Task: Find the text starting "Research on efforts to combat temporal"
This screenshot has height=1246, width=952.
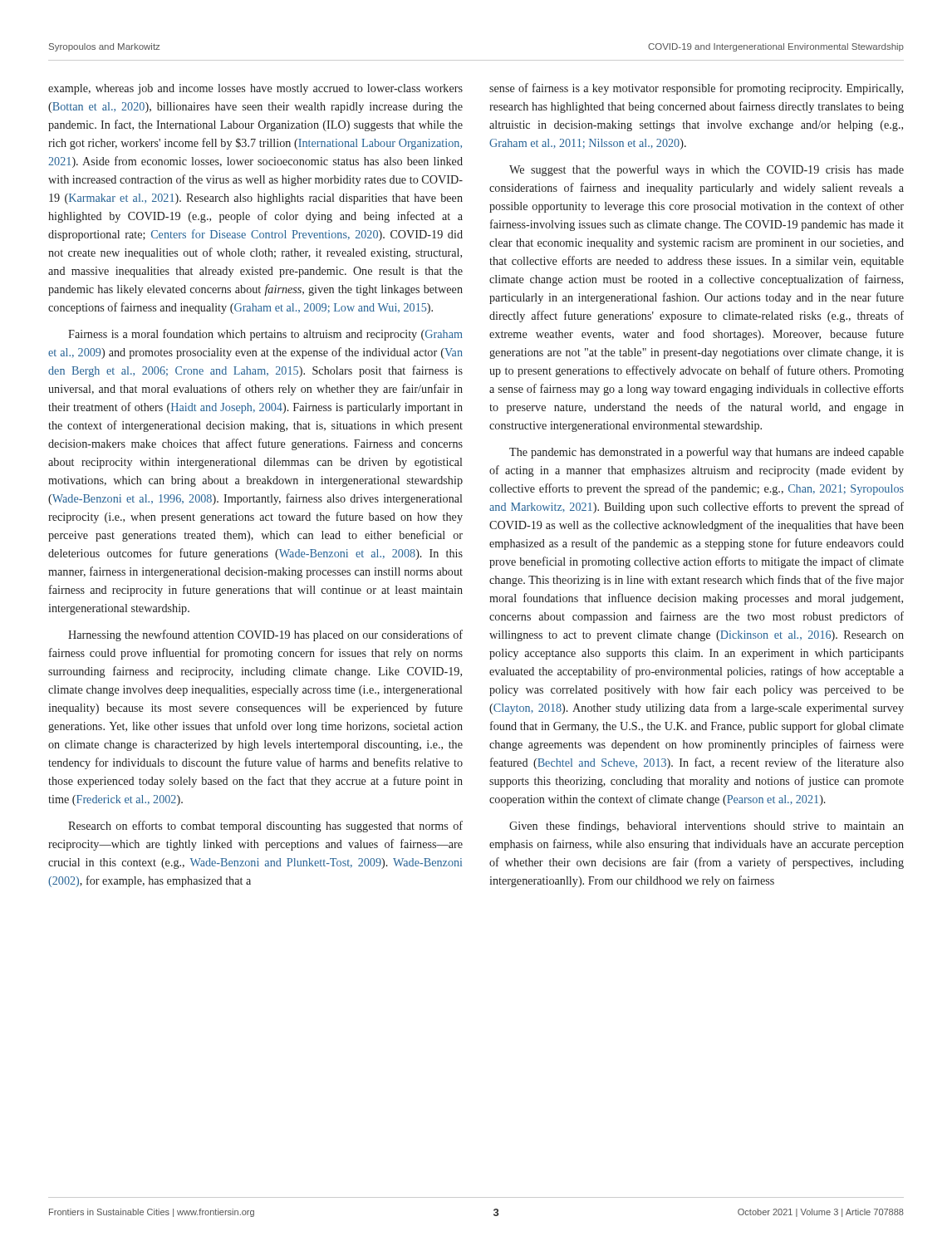Action: [x=255, y=853]
